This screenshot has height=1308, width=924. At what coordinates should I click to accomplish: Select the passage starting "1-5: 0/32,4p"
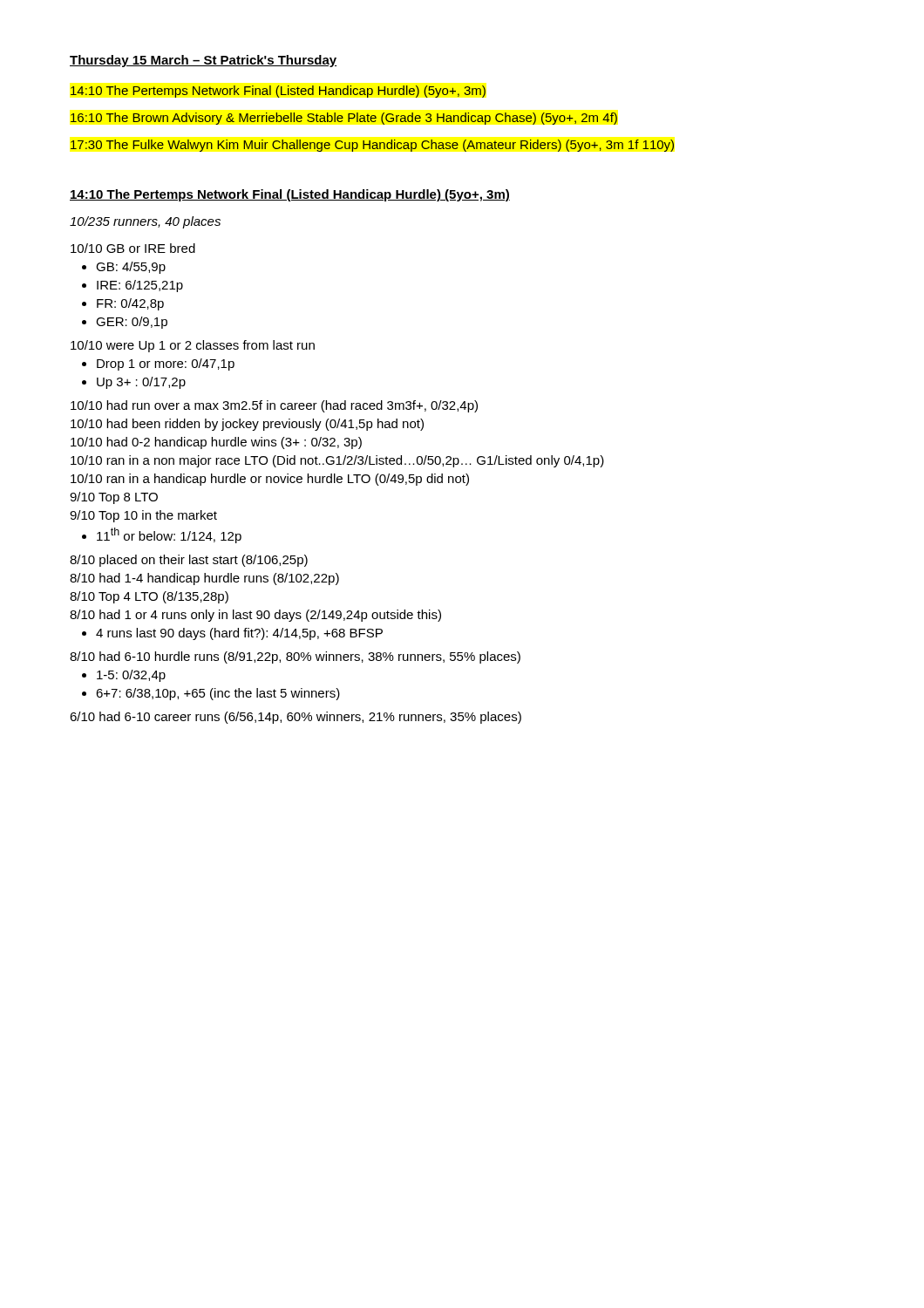(124, 676)
